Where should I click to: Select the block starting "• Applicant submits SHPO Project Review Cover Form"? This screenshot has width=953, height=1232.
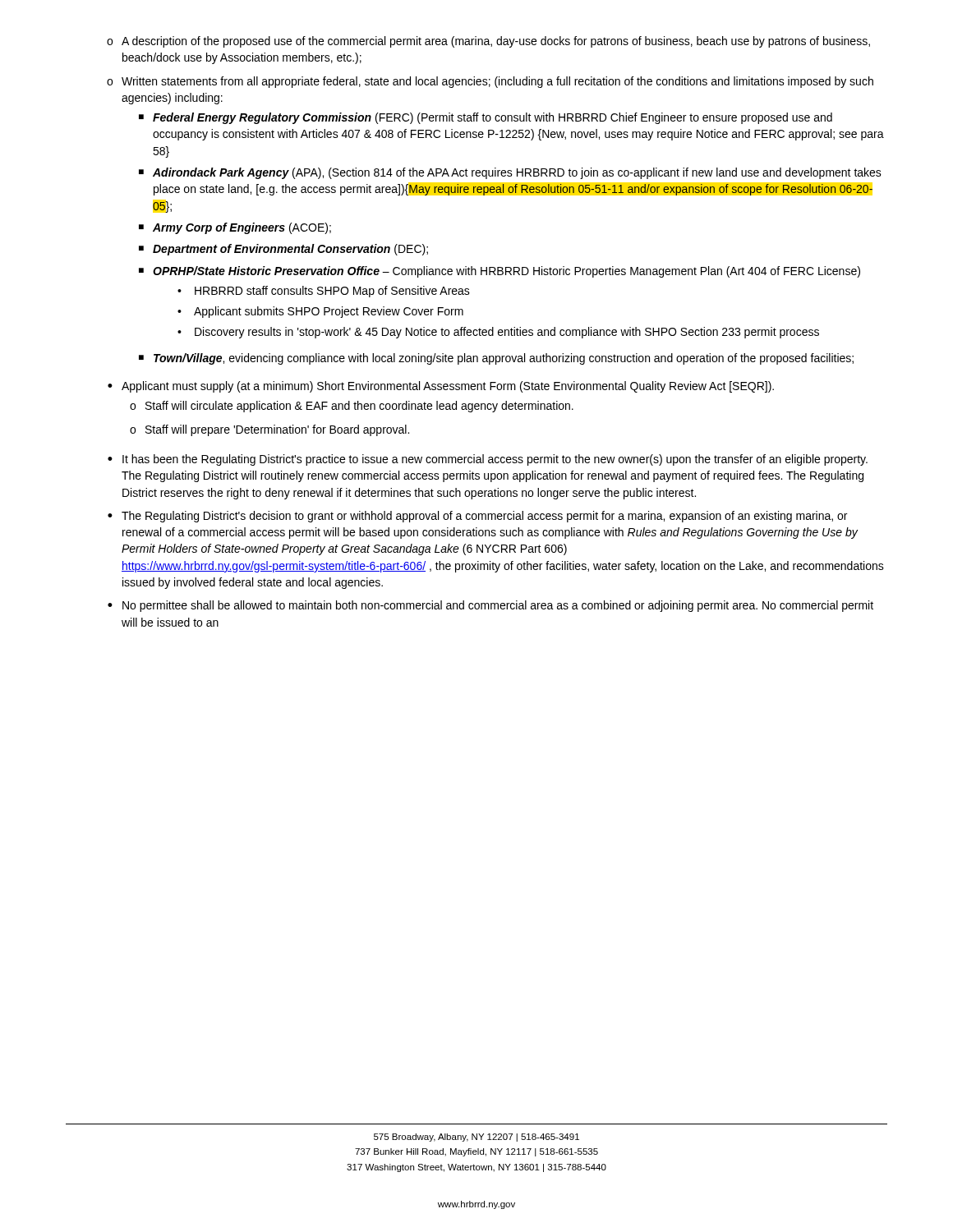coord(320,312)
